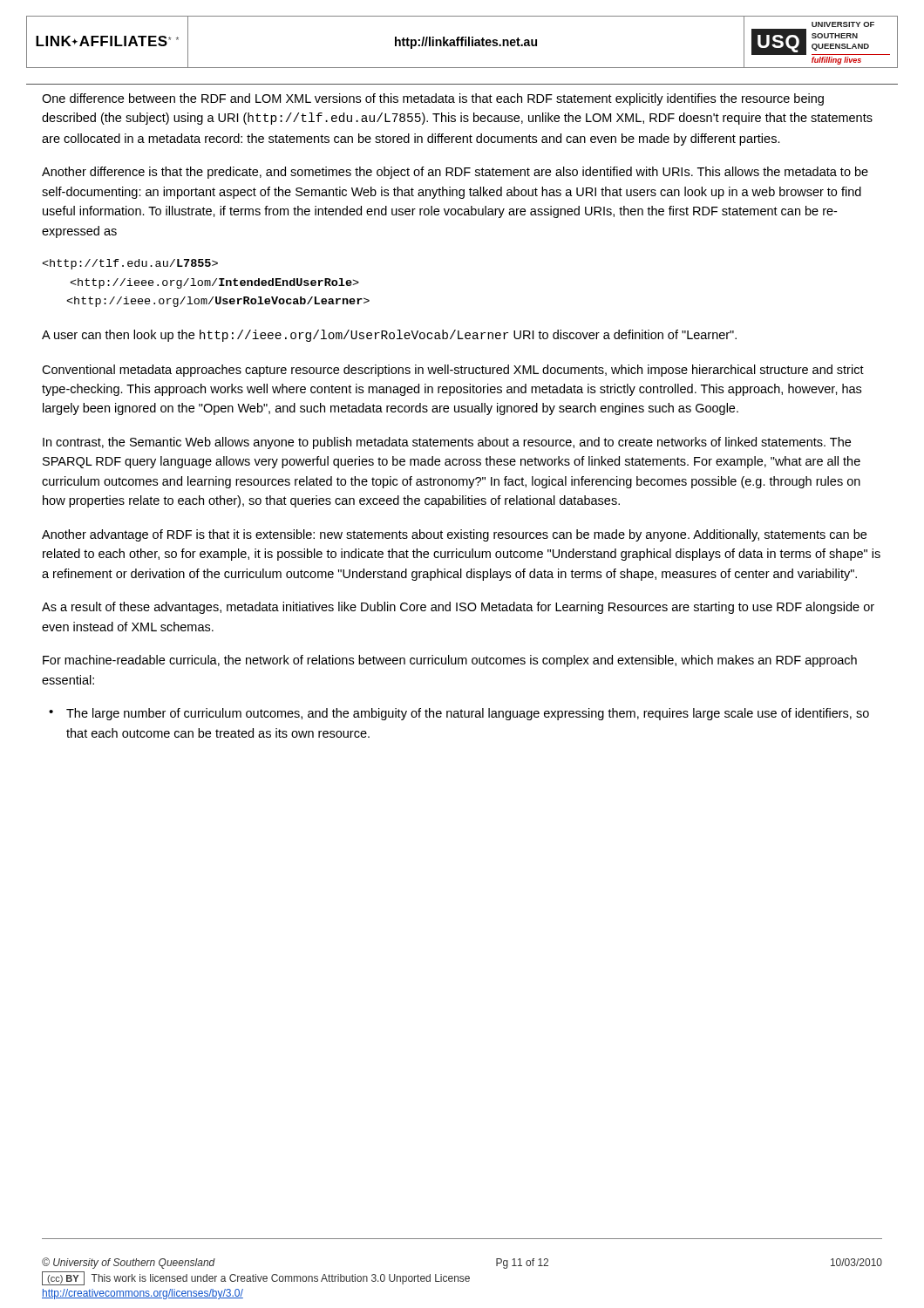The image size is (924, 1308).
Task: Find the text block that reads "As a result"
Action: (x=458, y=617)
